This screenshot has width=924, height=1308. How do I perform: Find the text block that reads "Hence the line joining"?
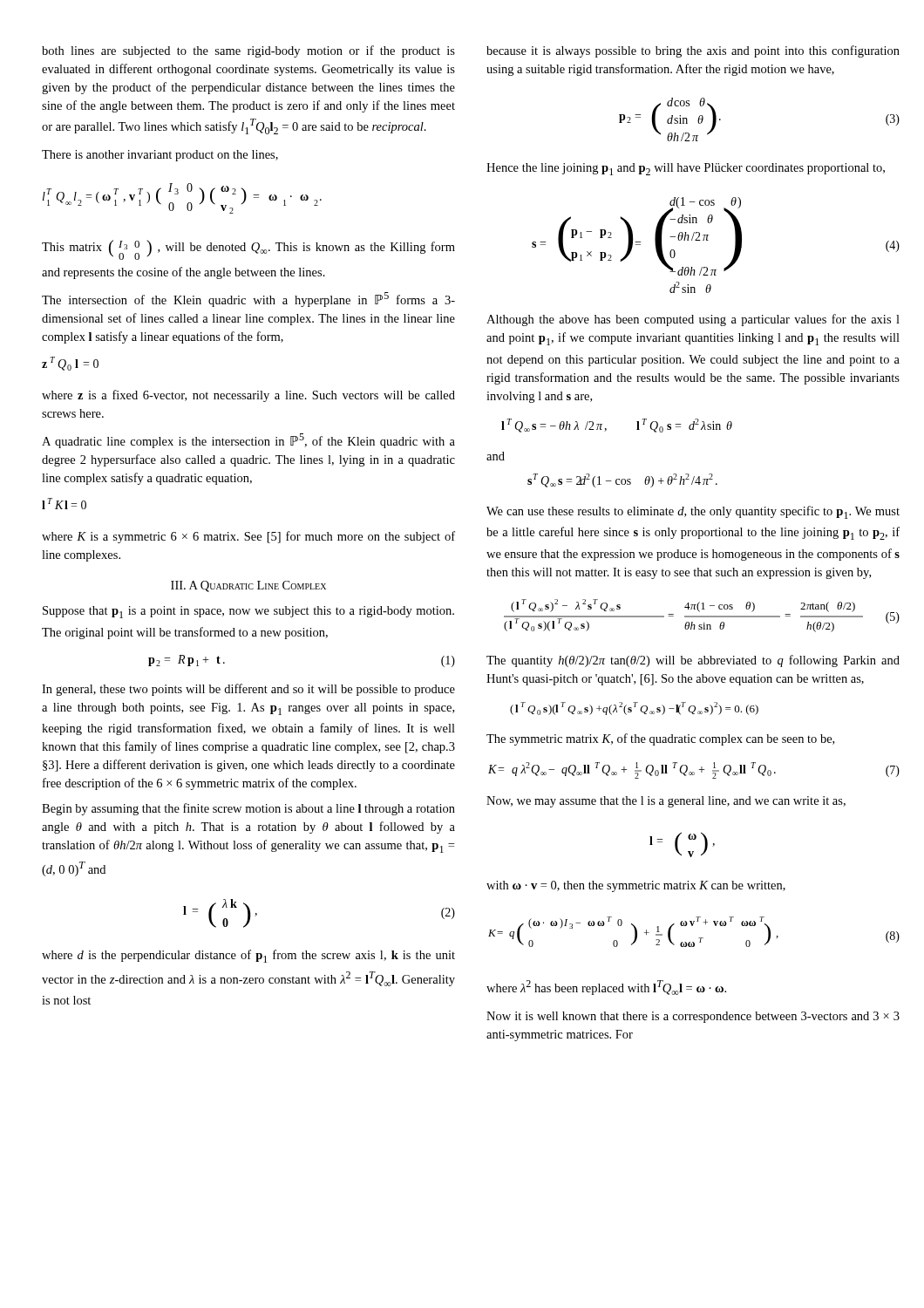pyautogui.click(x=693, y=169)
